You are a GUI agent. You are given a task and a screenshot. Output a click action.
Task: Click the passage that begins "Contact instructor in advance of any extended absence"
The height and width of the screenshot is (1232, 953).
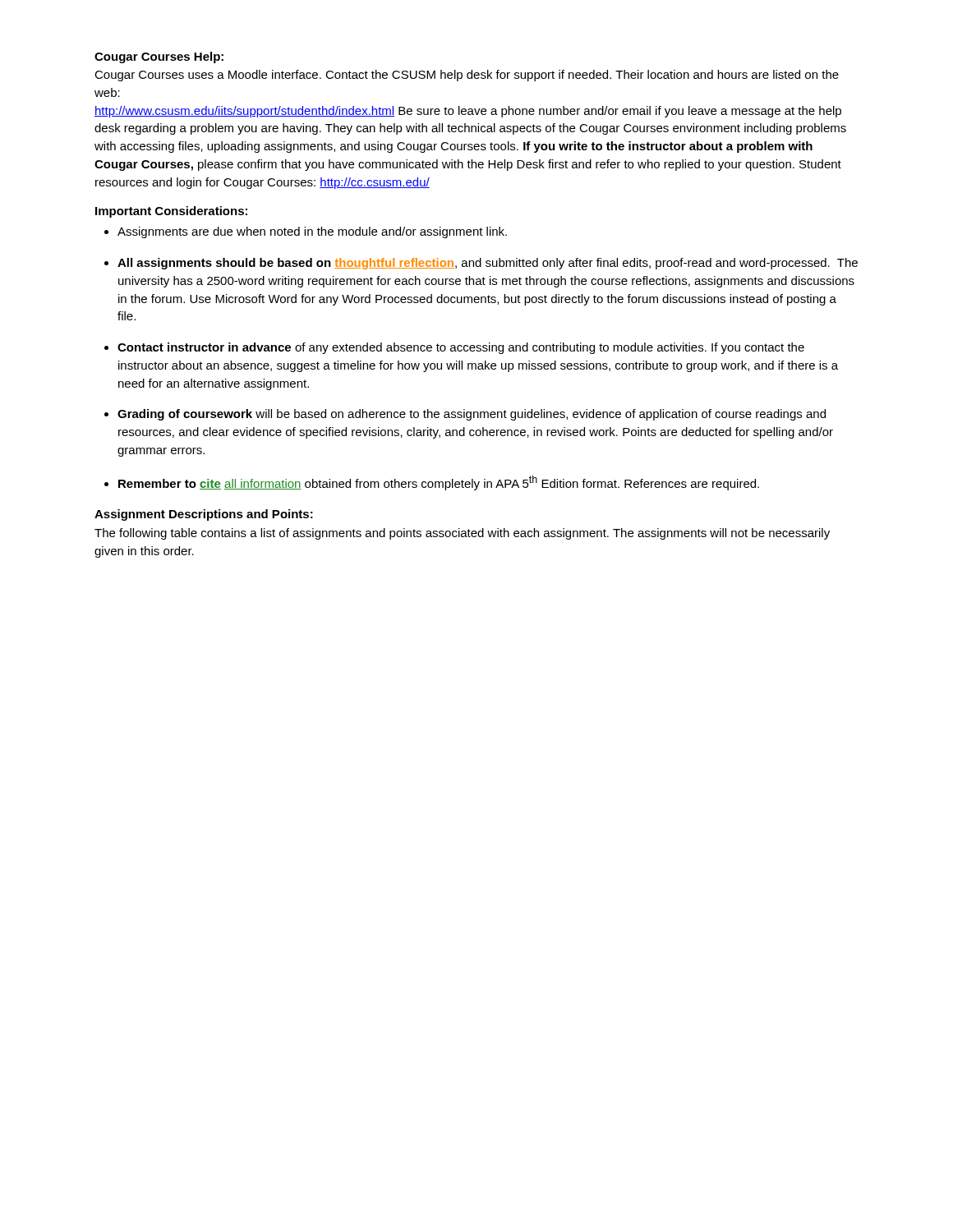488,365
